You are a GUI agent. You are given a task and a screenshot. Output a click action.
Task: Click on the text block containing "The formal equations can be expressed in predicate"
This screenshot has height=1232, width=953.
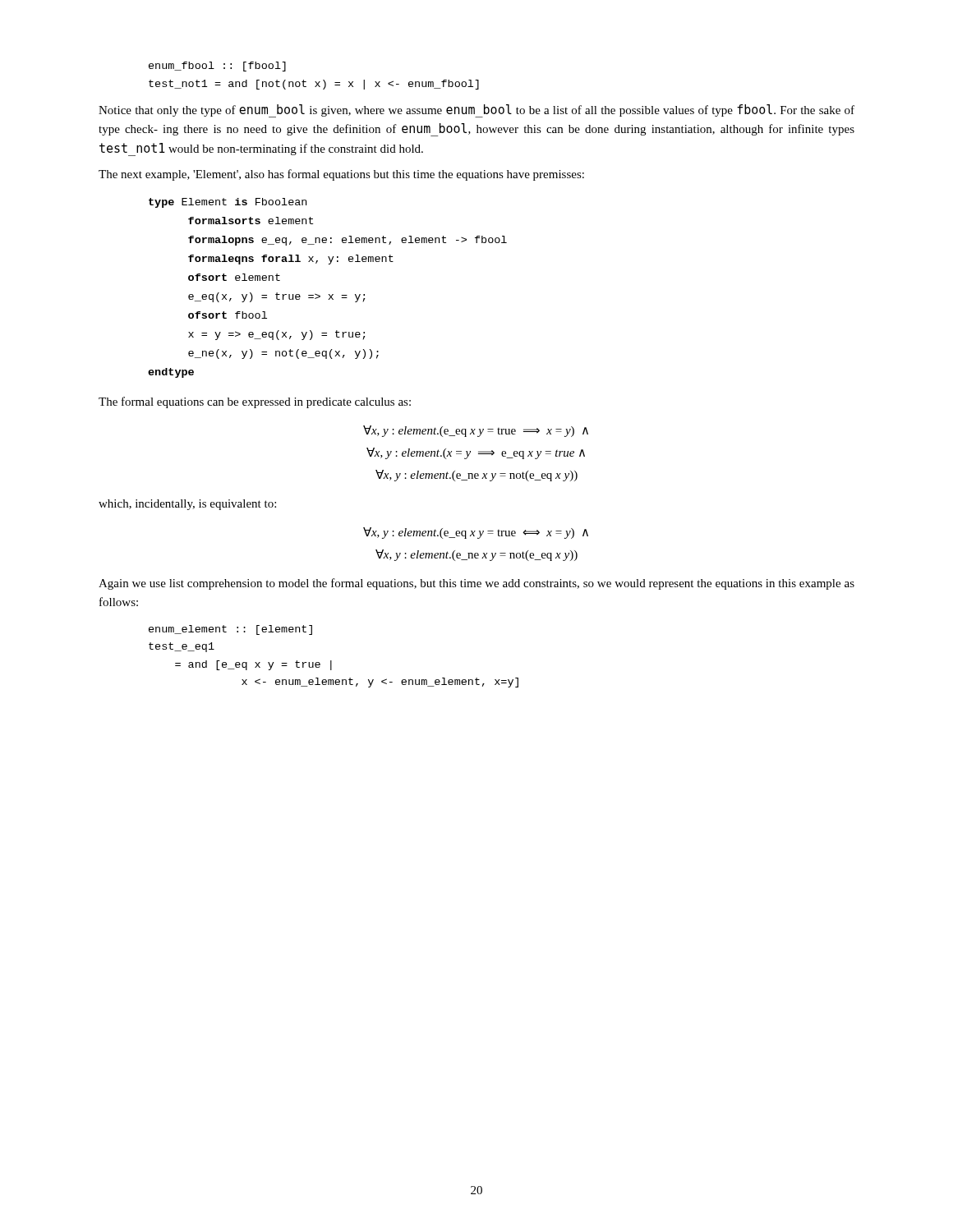[255, 402]
